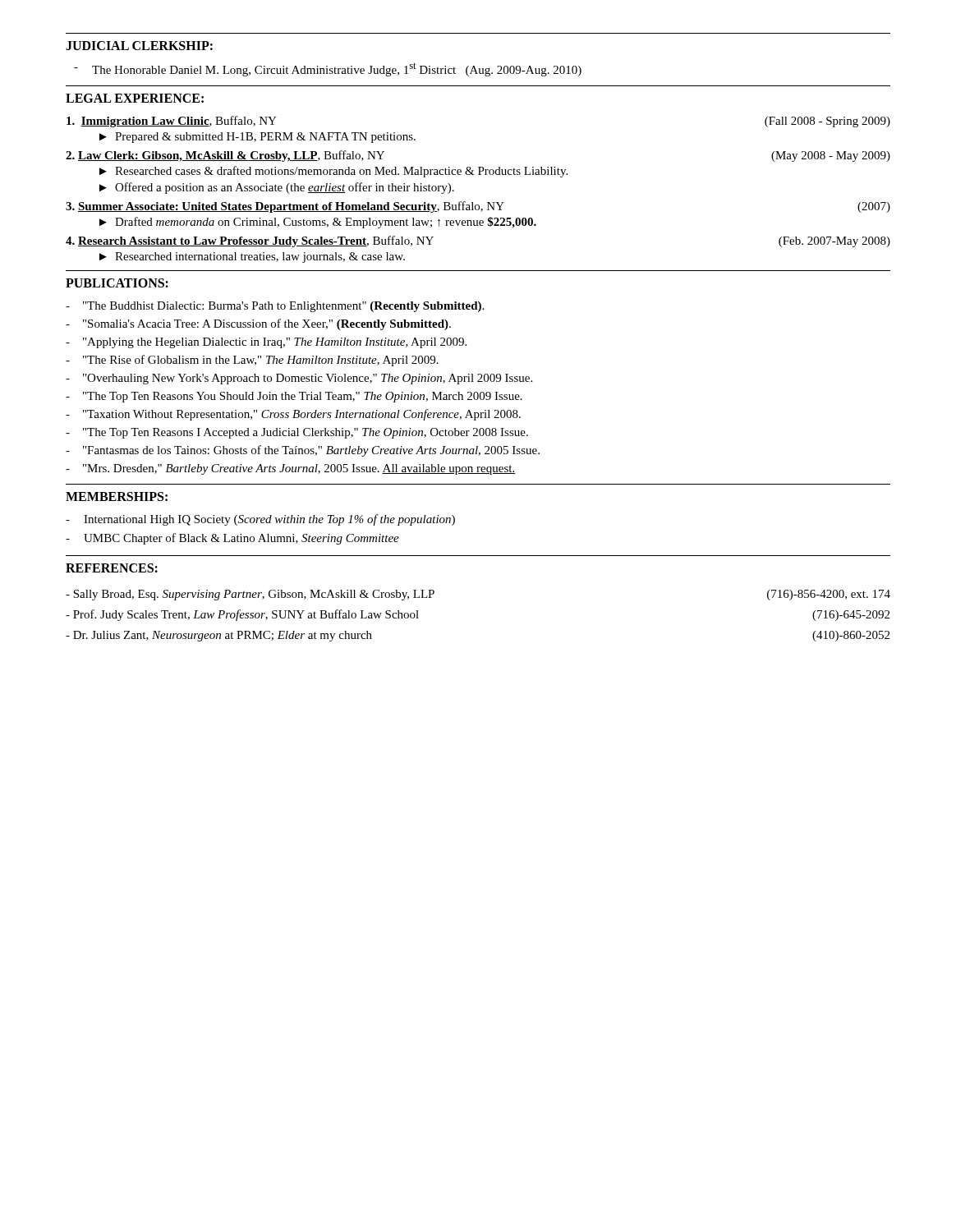
Task: Find the list item with the text "► Researched international treaties,"
Action: [x=251, y=257]
